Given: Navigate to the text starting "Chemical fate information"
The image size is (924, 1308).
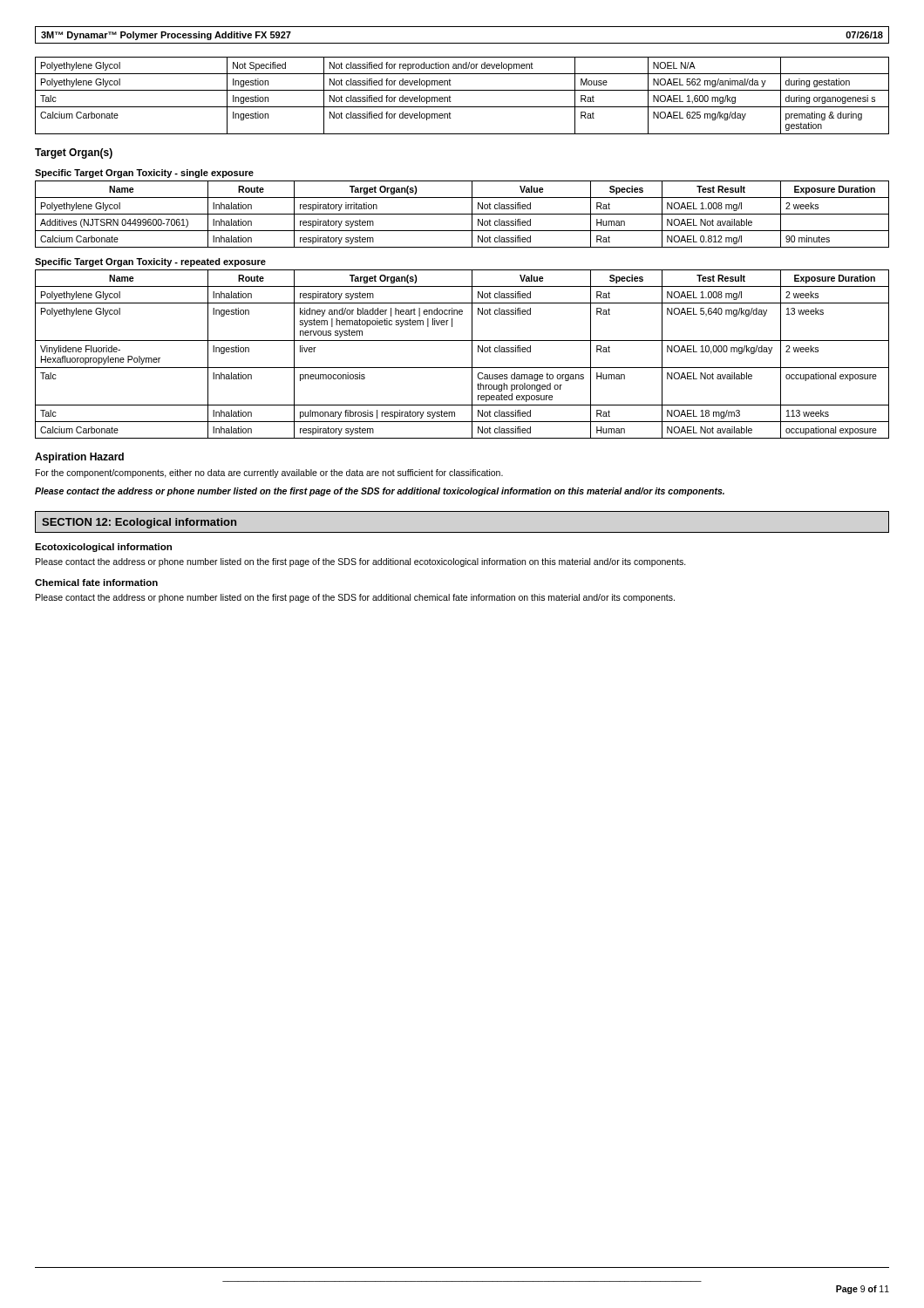Looking at the screenshot, I should 96,583.
